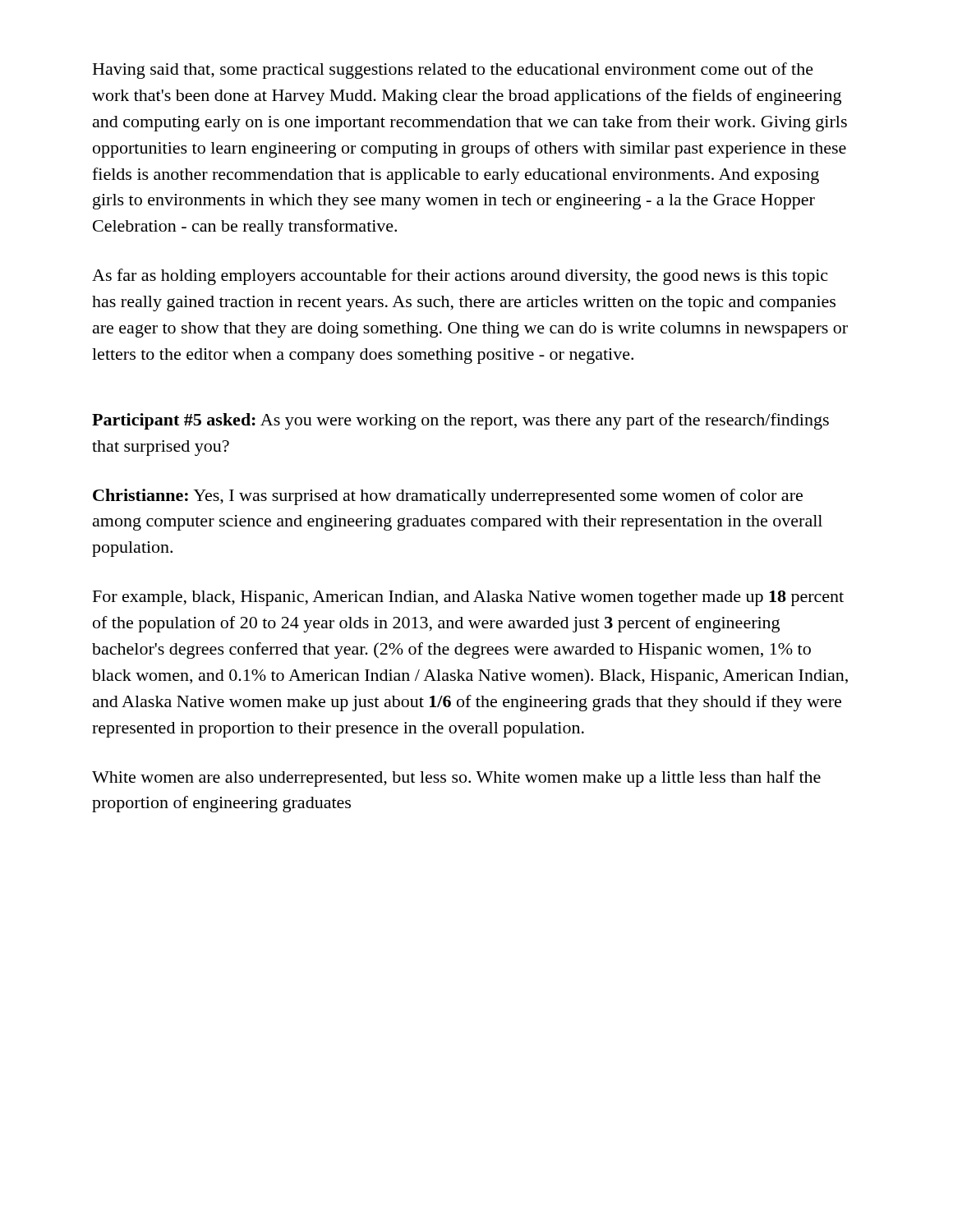Locate the element starting "White women are also underrepresented, but less so."
Viewport: 953px width, 1232px height.
coord(456,789)
